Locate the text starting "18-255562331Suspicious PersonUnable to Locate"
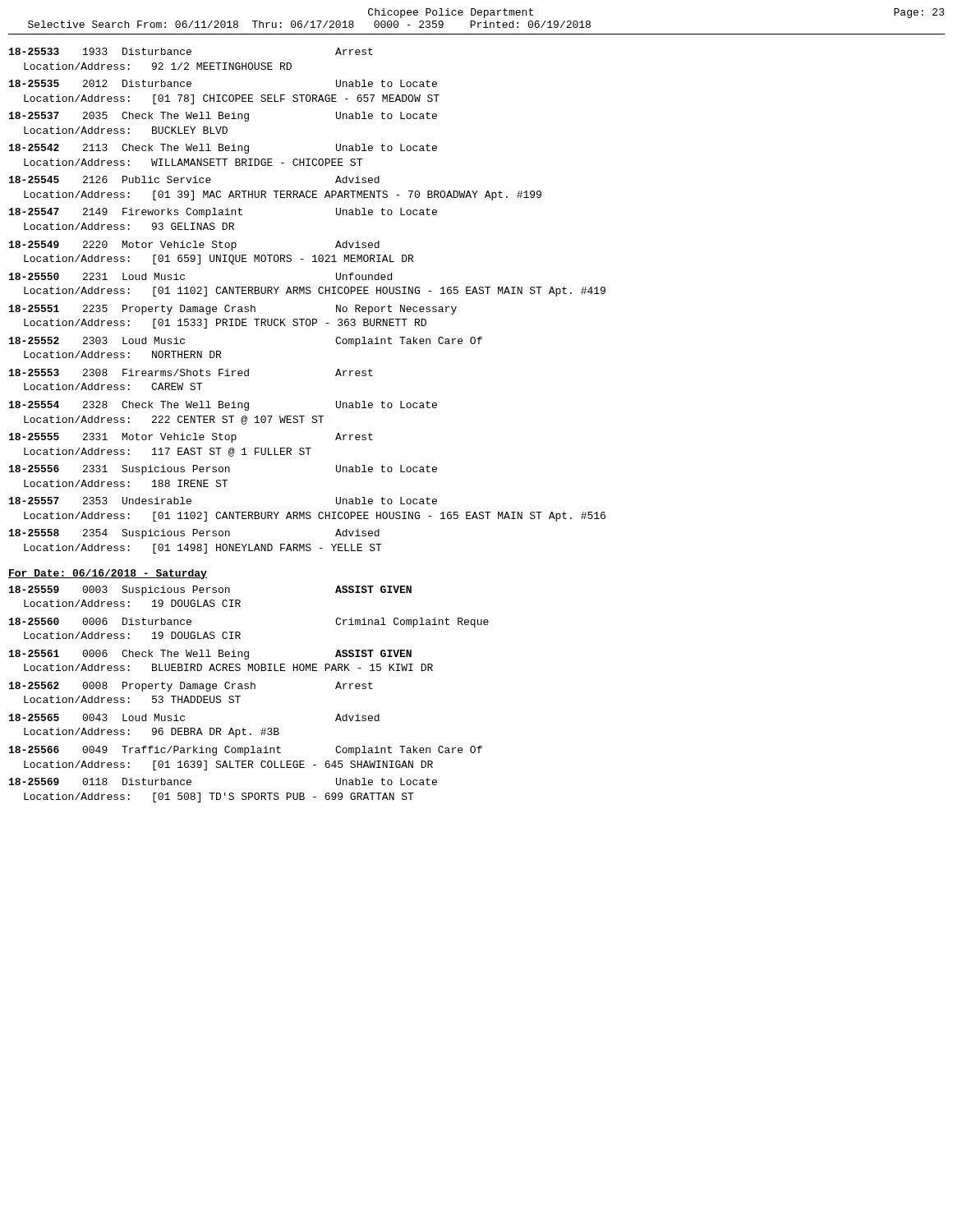Image resolution: width=953 pixels, height=1232 pixels. 223,470
